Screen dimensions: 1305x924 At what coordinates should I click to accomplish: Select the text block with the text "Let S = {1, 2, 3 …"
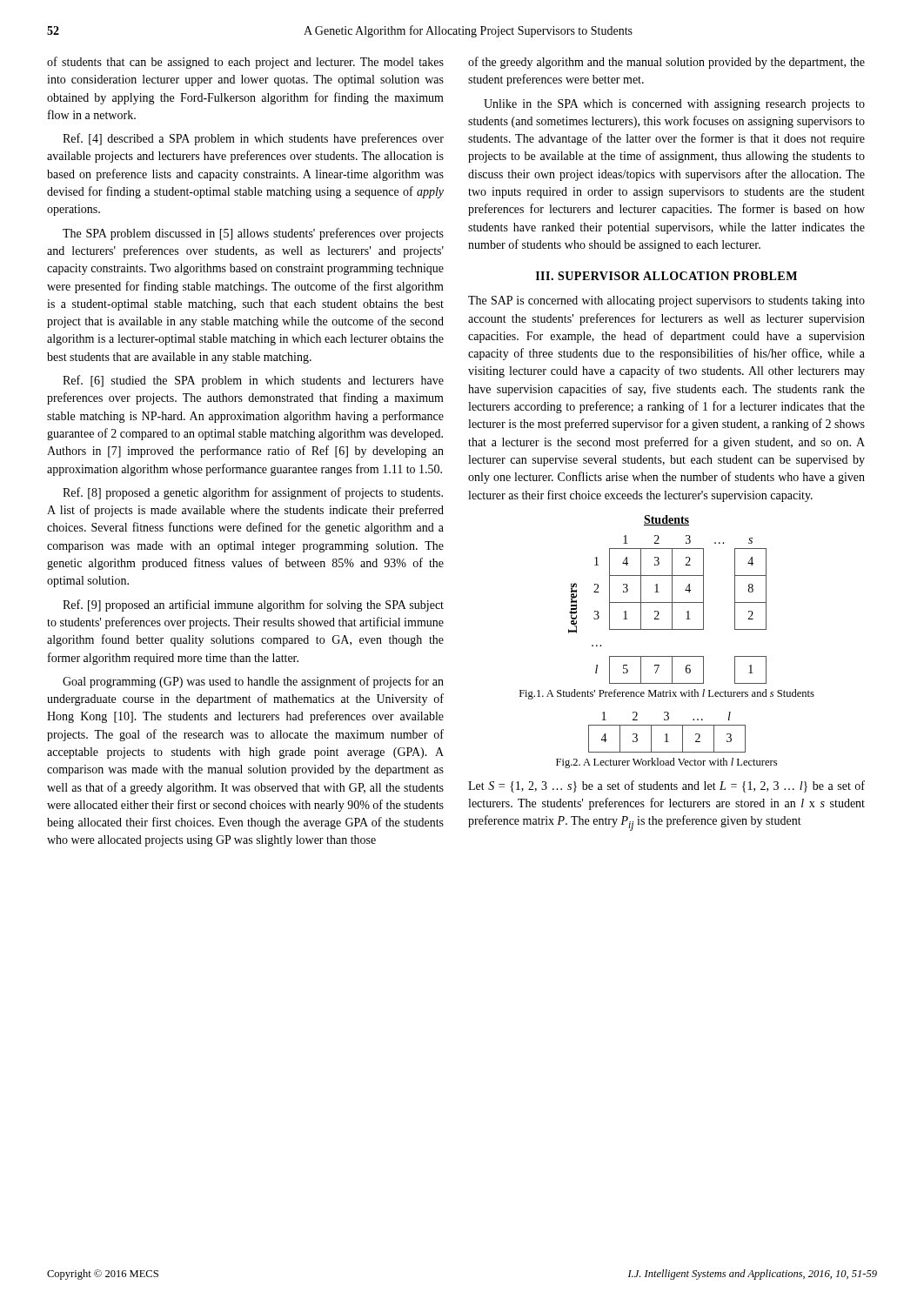point(666,806)
